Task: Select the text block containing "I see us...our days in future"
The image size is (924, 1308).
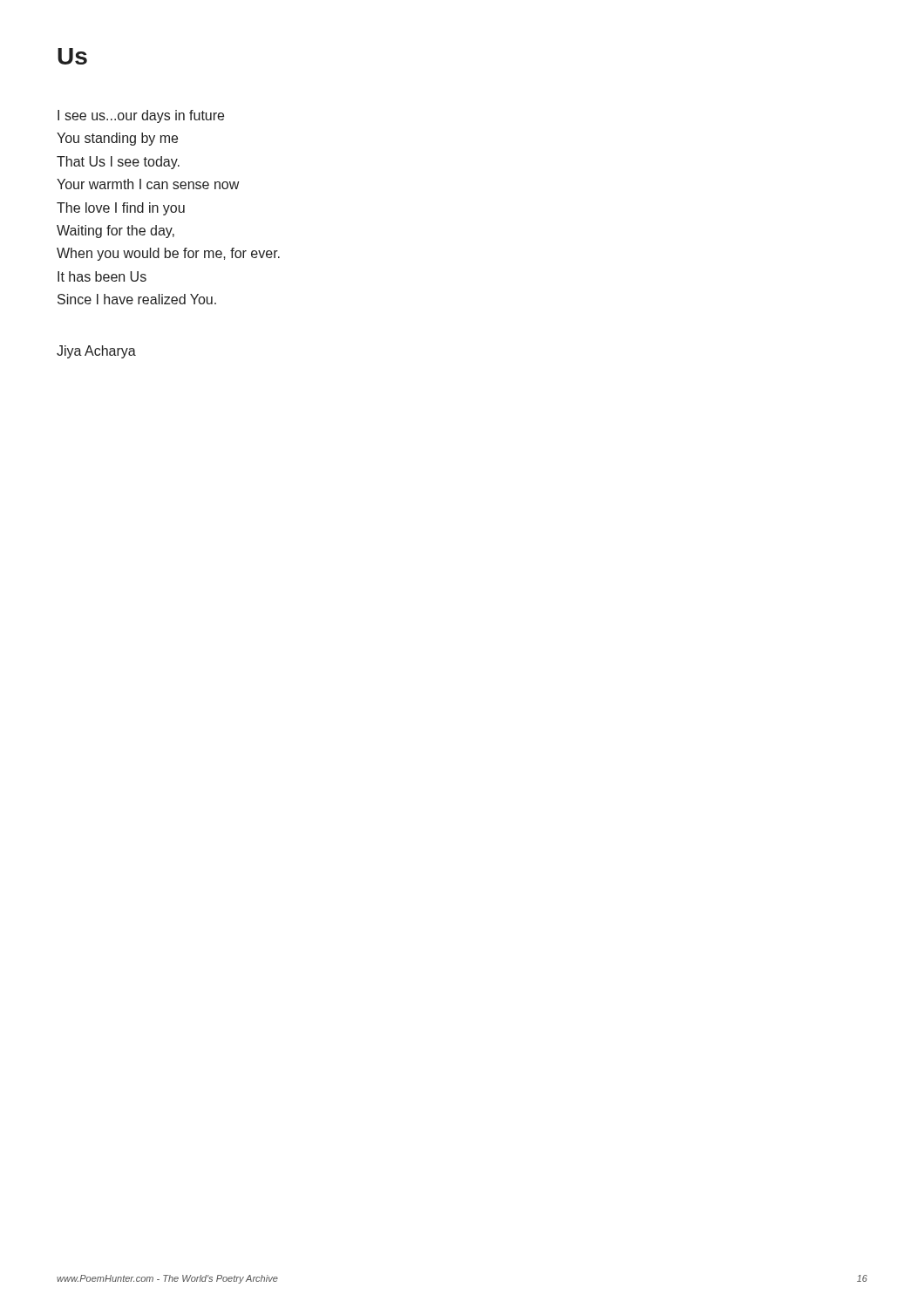Action: click(x=169, y=208)
